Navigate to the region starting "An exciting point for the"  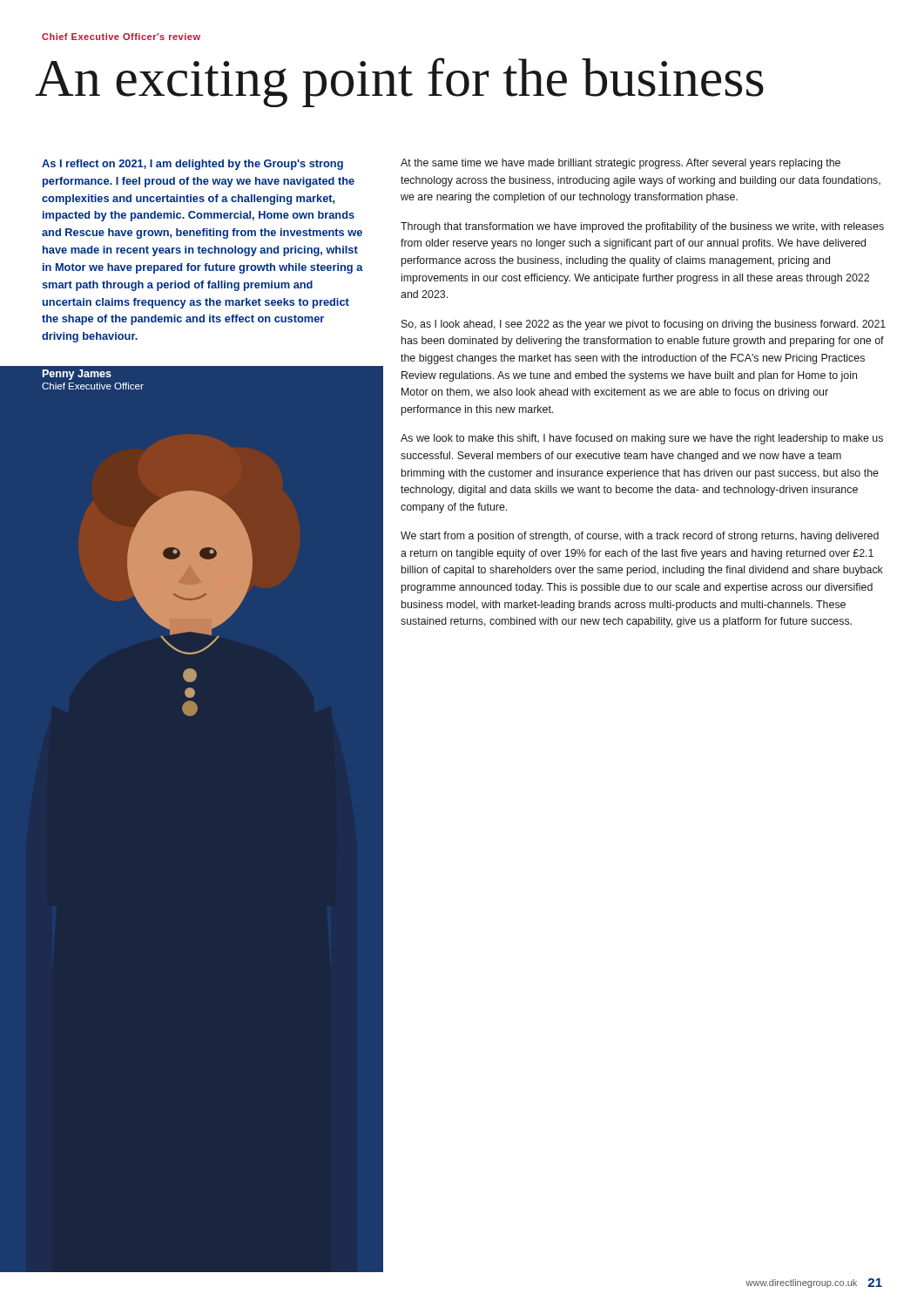(x=400, y=78)
